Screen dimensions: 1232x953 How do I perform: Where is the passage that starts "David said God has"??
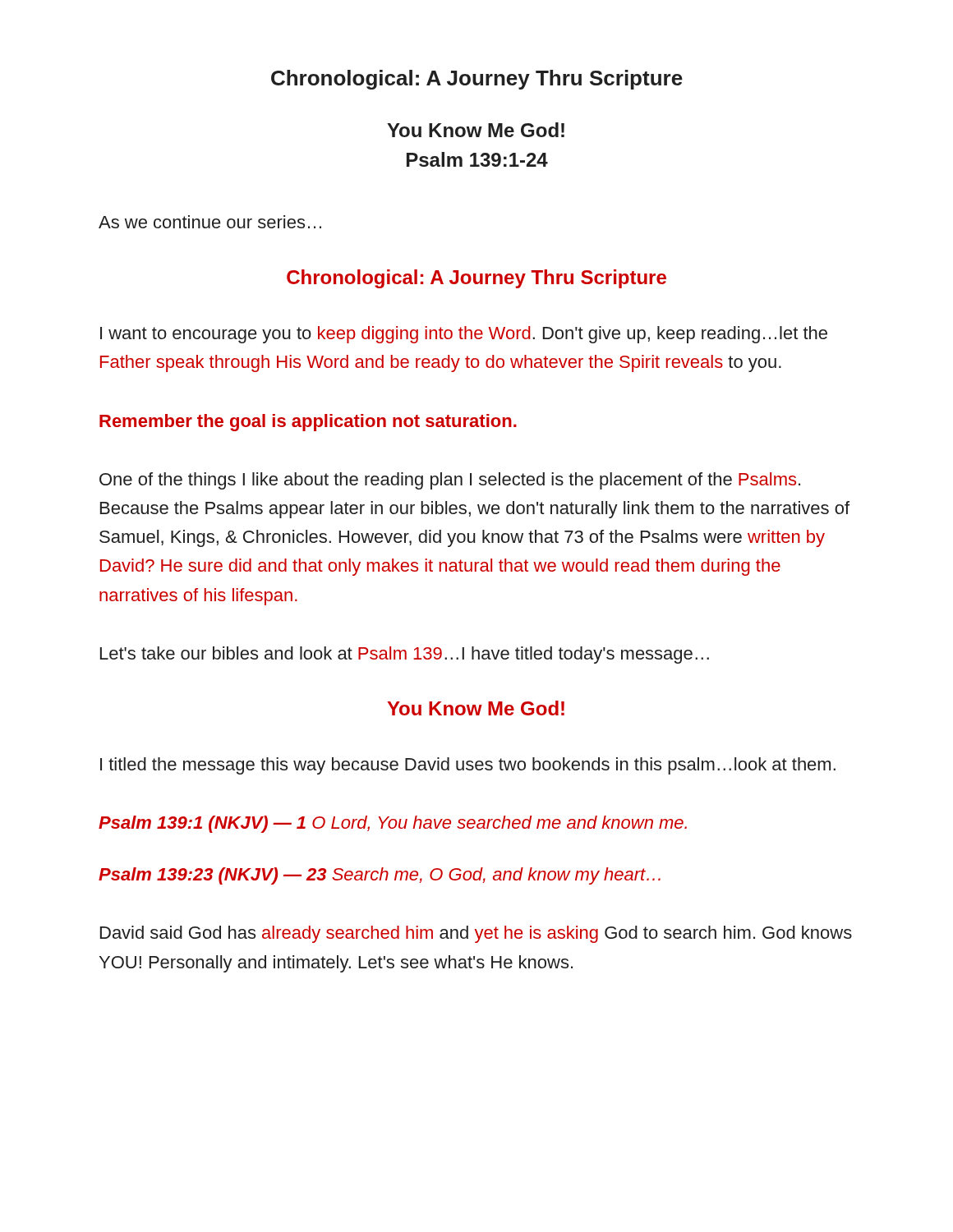pyautogui.click(x=475, y=947)
